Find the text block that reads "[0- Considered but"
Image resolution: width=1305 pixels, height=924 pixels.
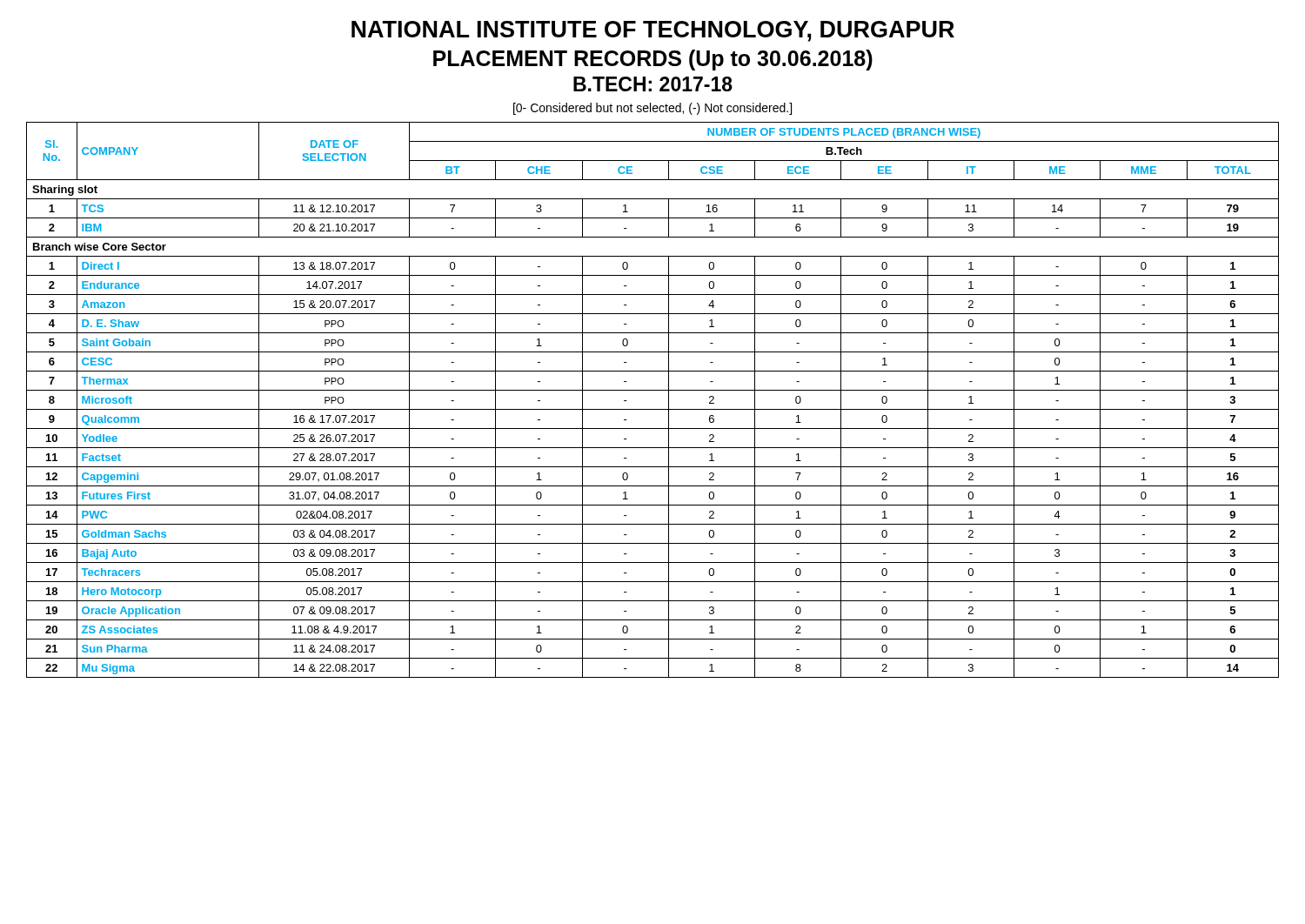pyautogui.click(x=652, y=108)
